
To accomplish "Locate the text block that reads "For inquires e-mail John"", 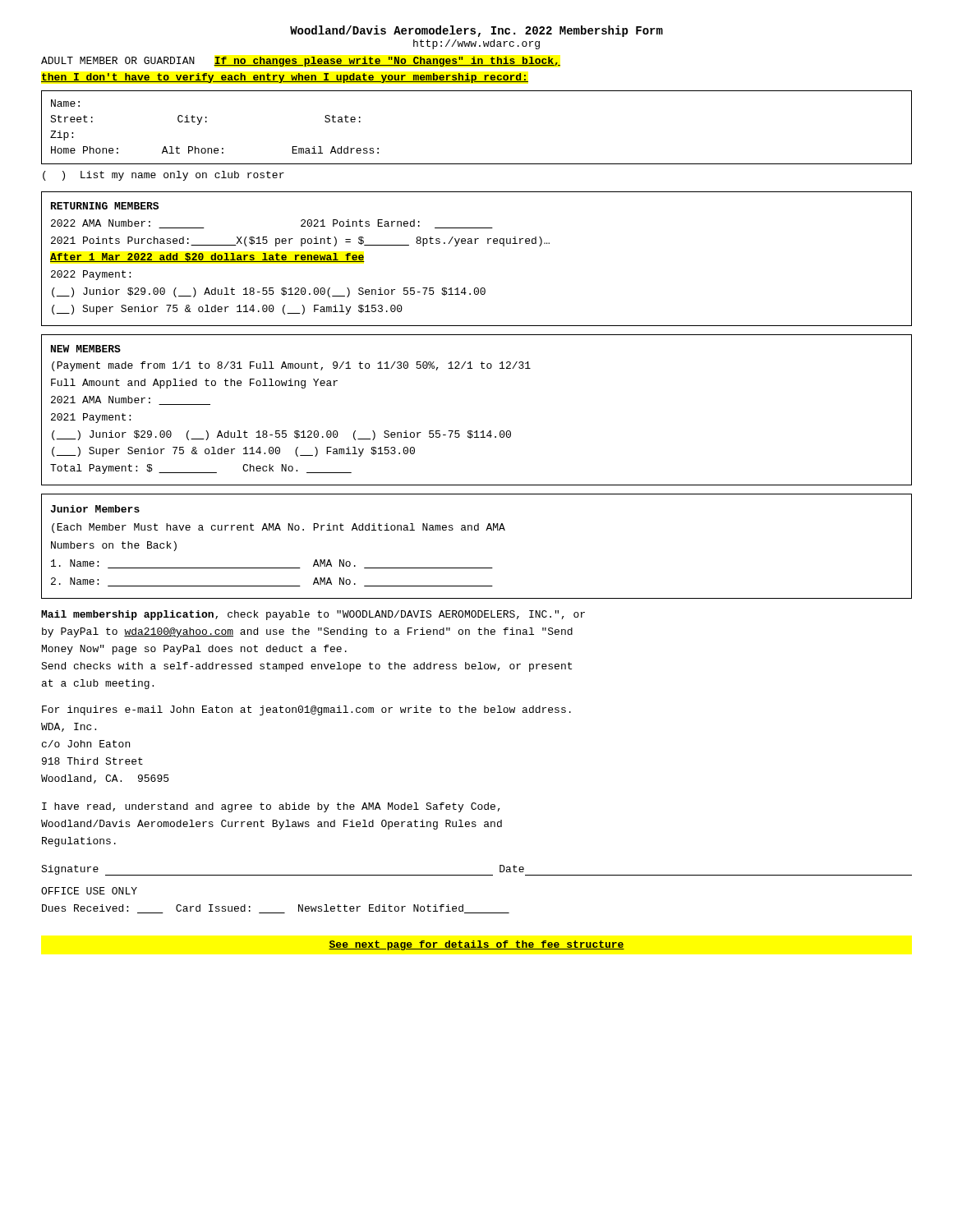I will point(306,710).
